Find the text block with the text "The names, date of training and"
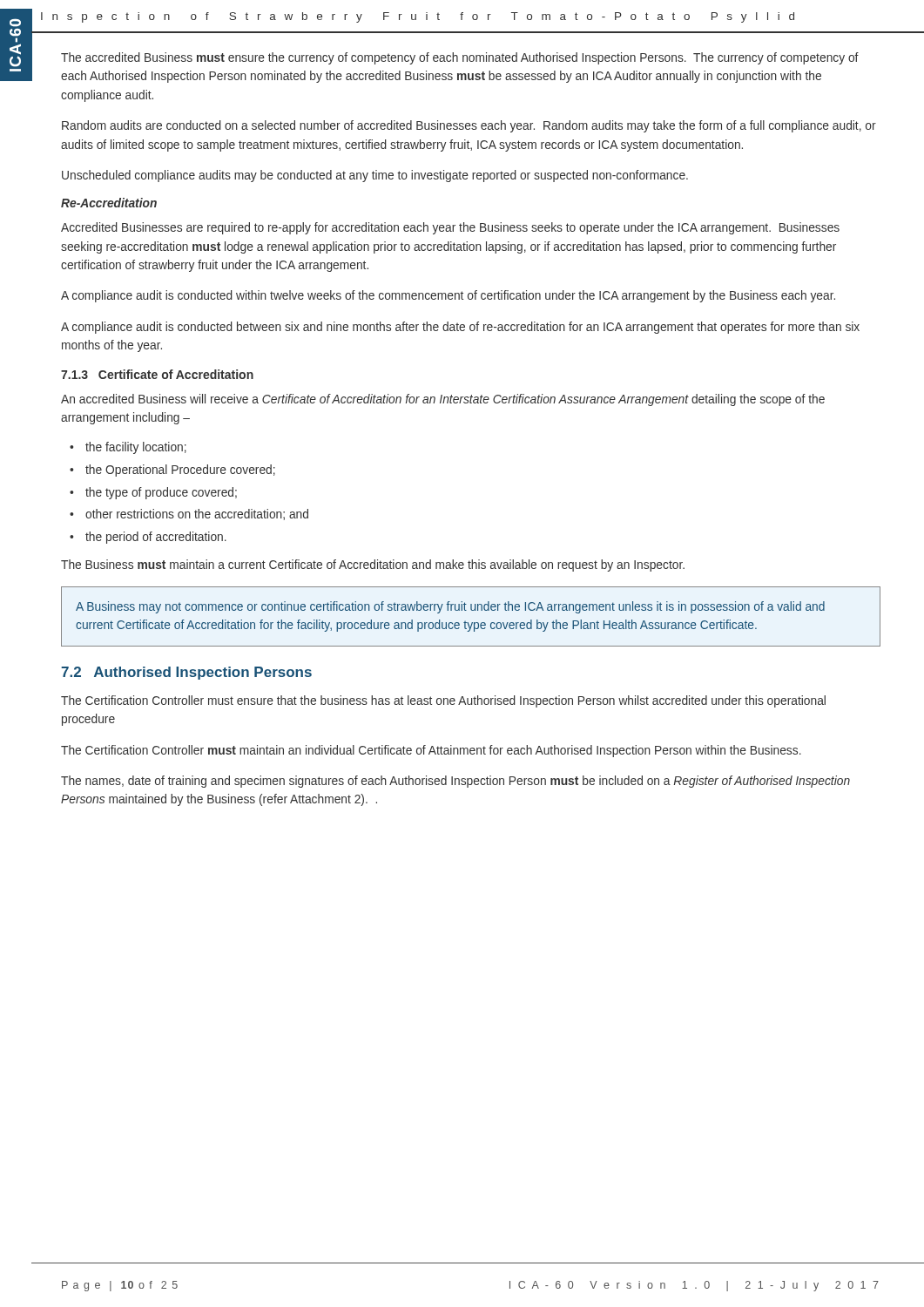 pyautogui.click(x=455, y=790)
